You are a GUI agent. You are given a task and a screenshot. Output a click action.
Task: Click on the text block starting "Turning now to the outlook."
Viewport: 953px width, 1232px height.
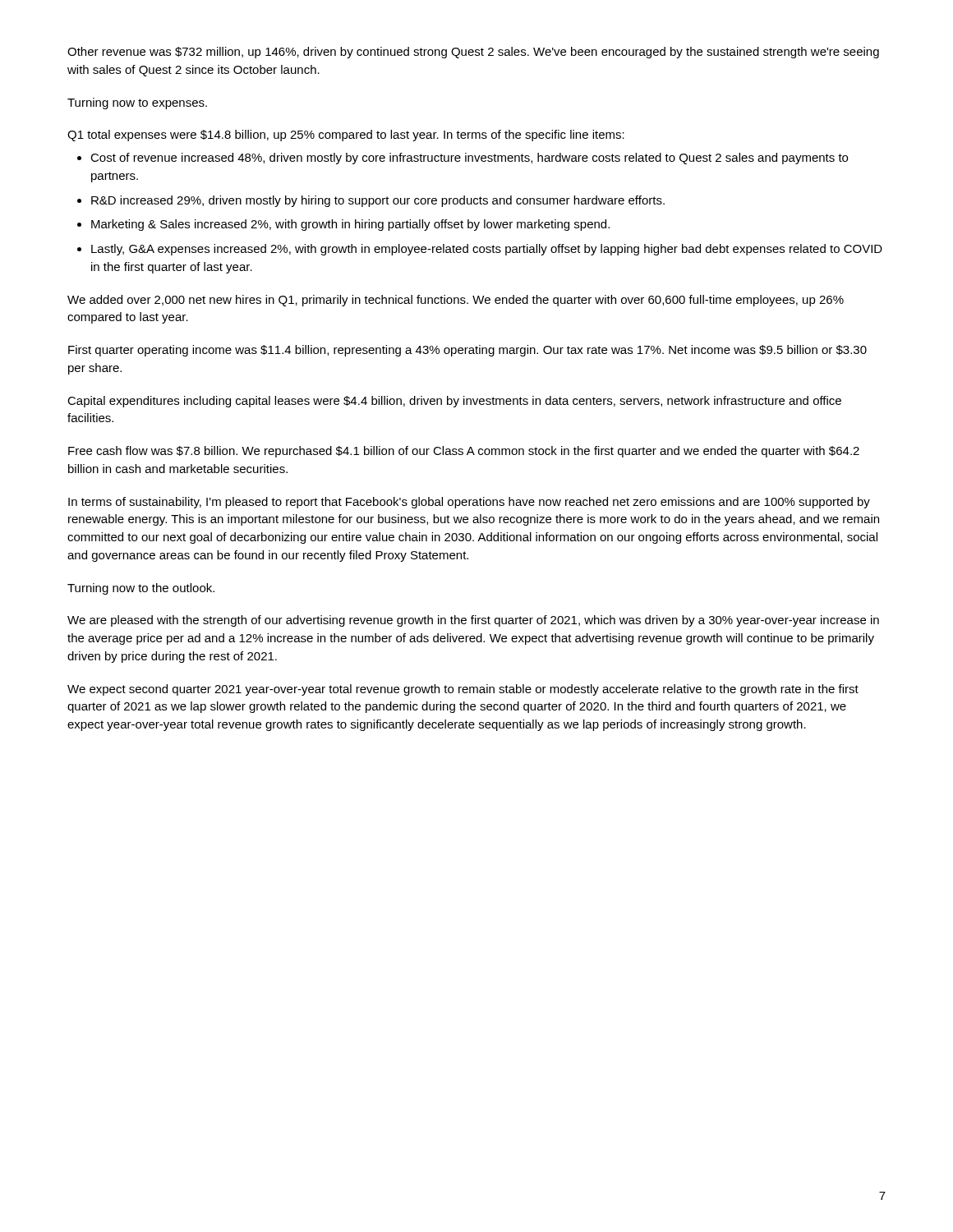(141, 587)
